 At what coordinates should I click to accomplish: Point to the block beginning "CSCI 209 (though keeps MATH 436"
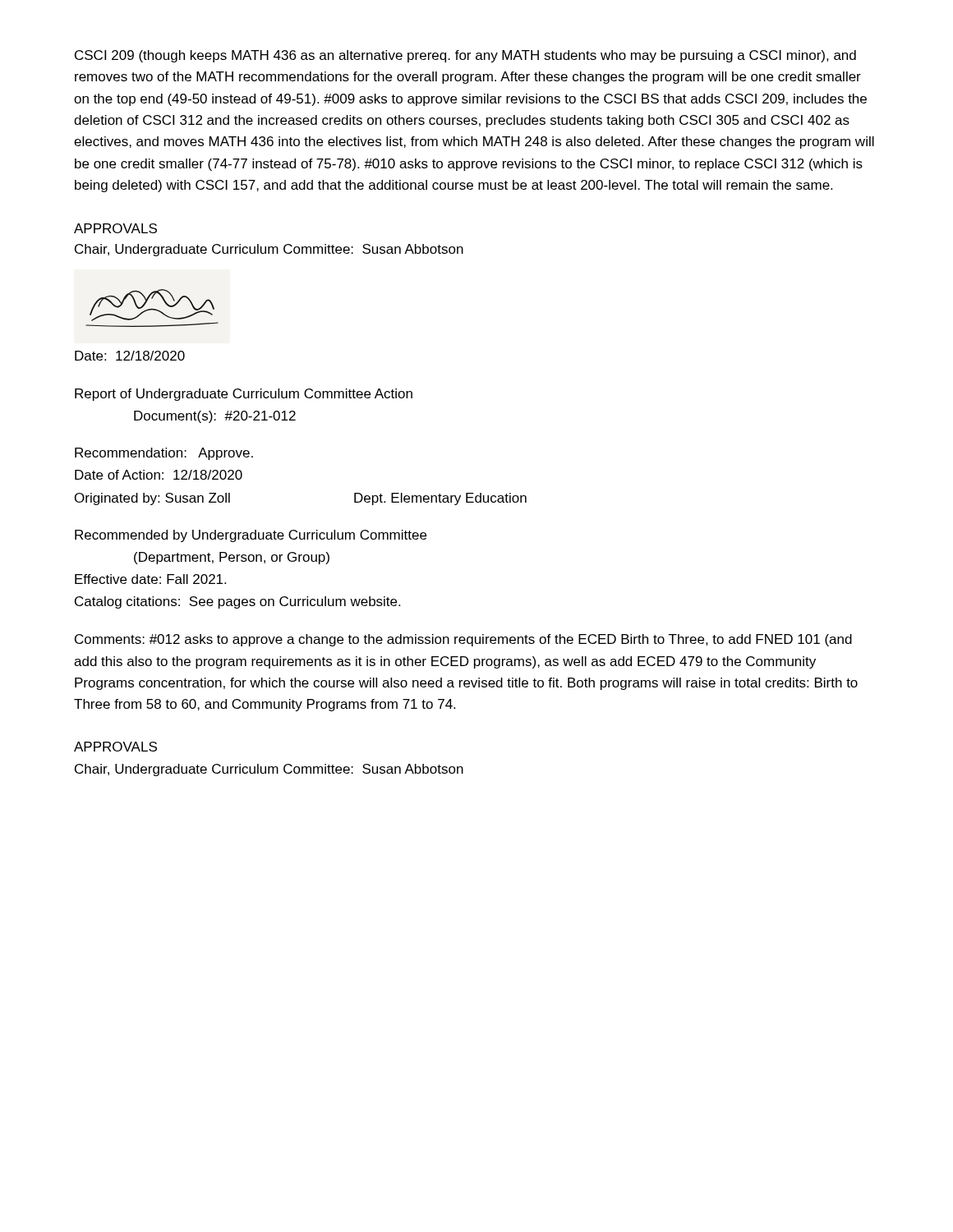[x=474, y=120]
